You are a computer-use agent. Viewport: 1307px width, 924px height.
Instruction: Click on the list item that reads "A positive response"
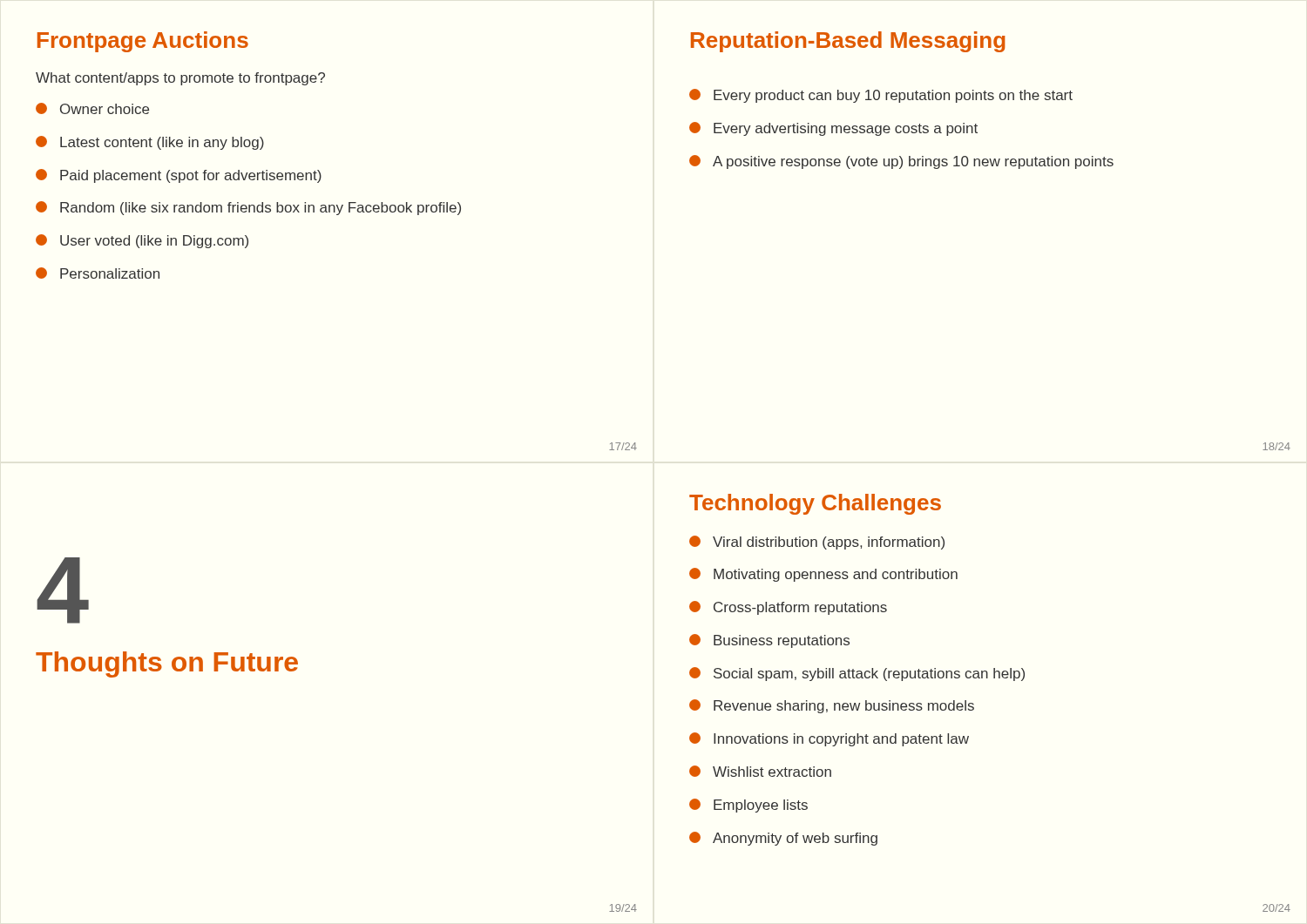(x=902, y=162)
